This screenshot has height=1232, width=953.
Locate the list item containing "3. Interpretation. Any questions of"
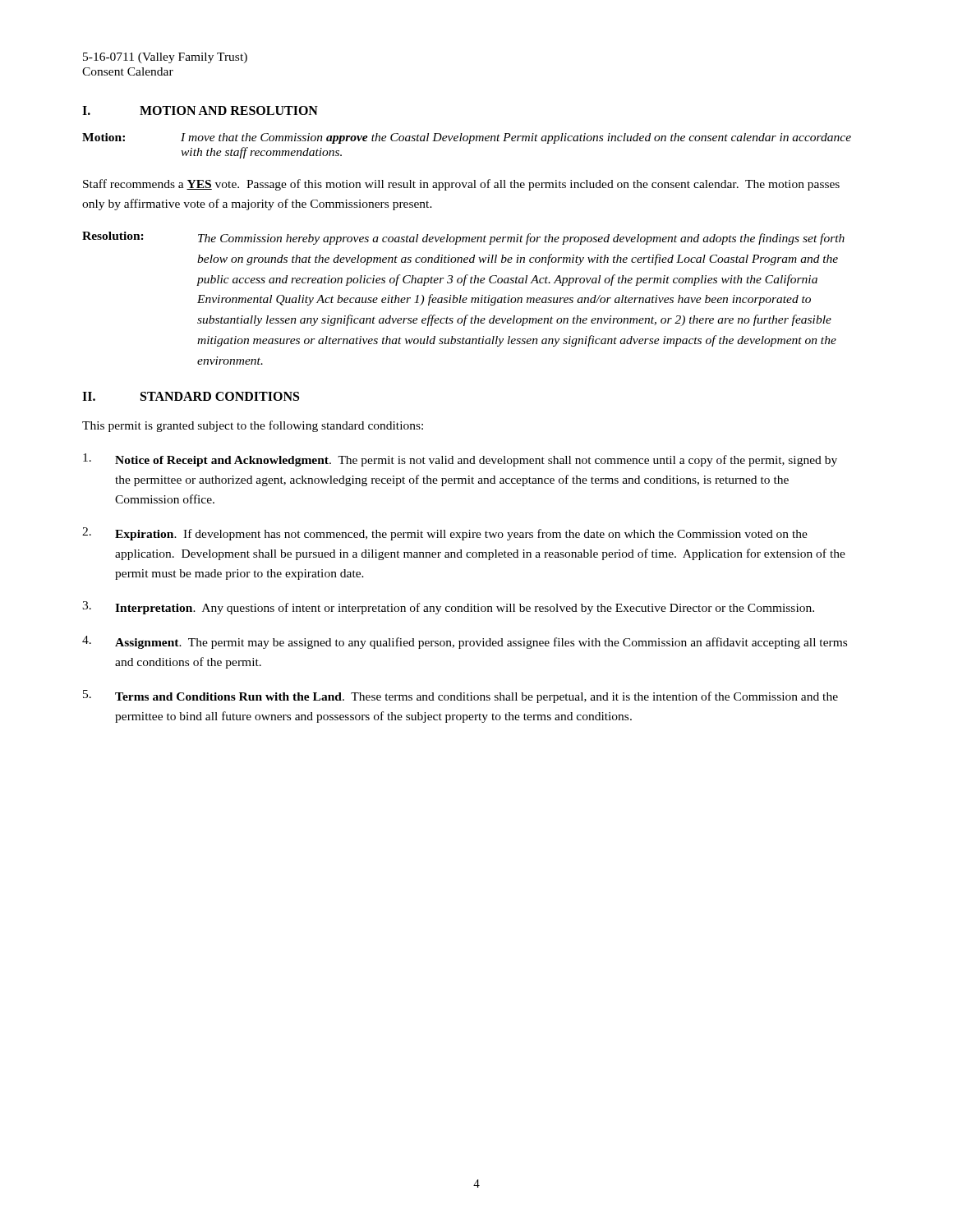(468, 608)
